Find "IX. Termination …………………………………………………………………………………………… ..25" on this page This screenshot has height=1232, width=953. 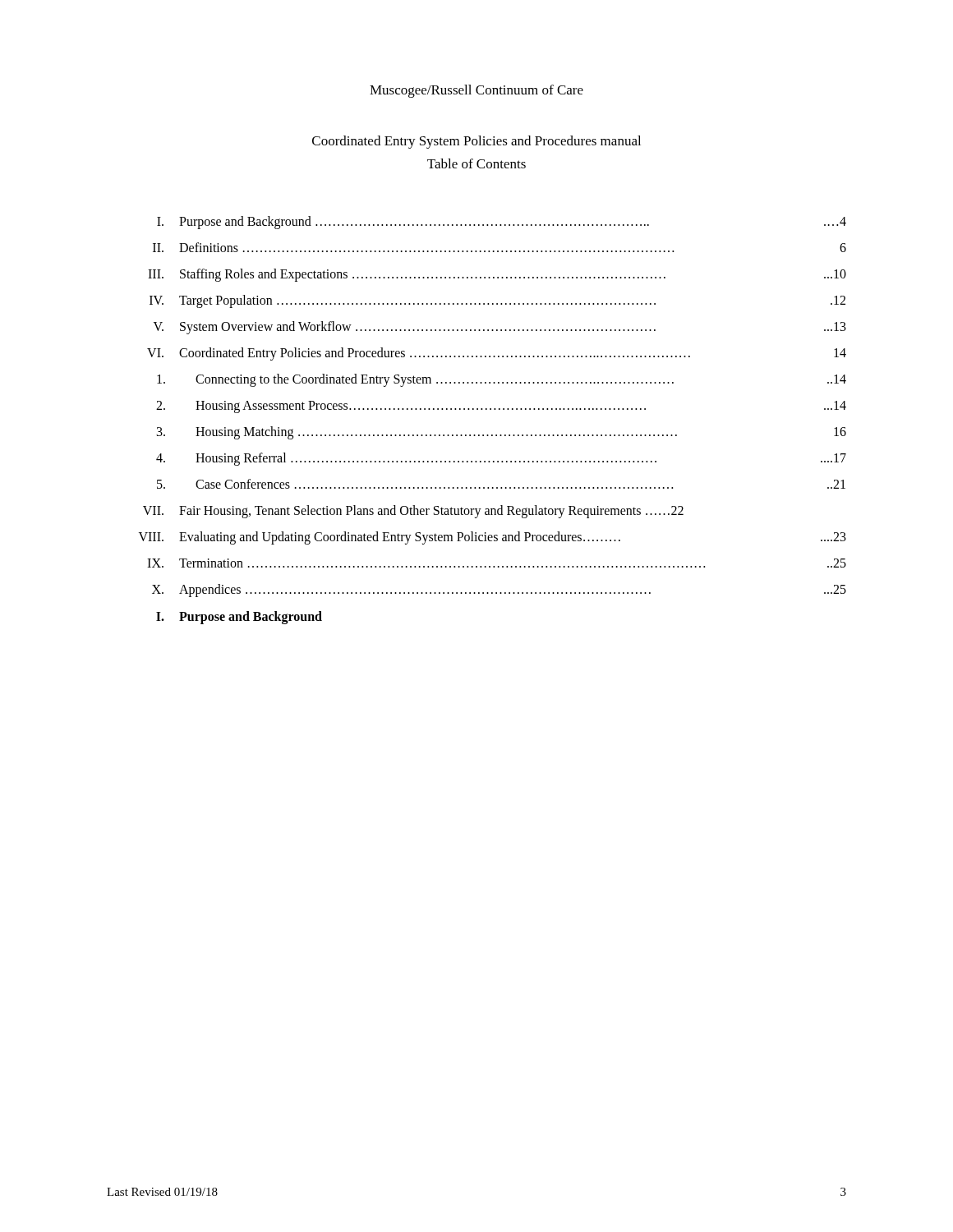(x=476, y=563)
